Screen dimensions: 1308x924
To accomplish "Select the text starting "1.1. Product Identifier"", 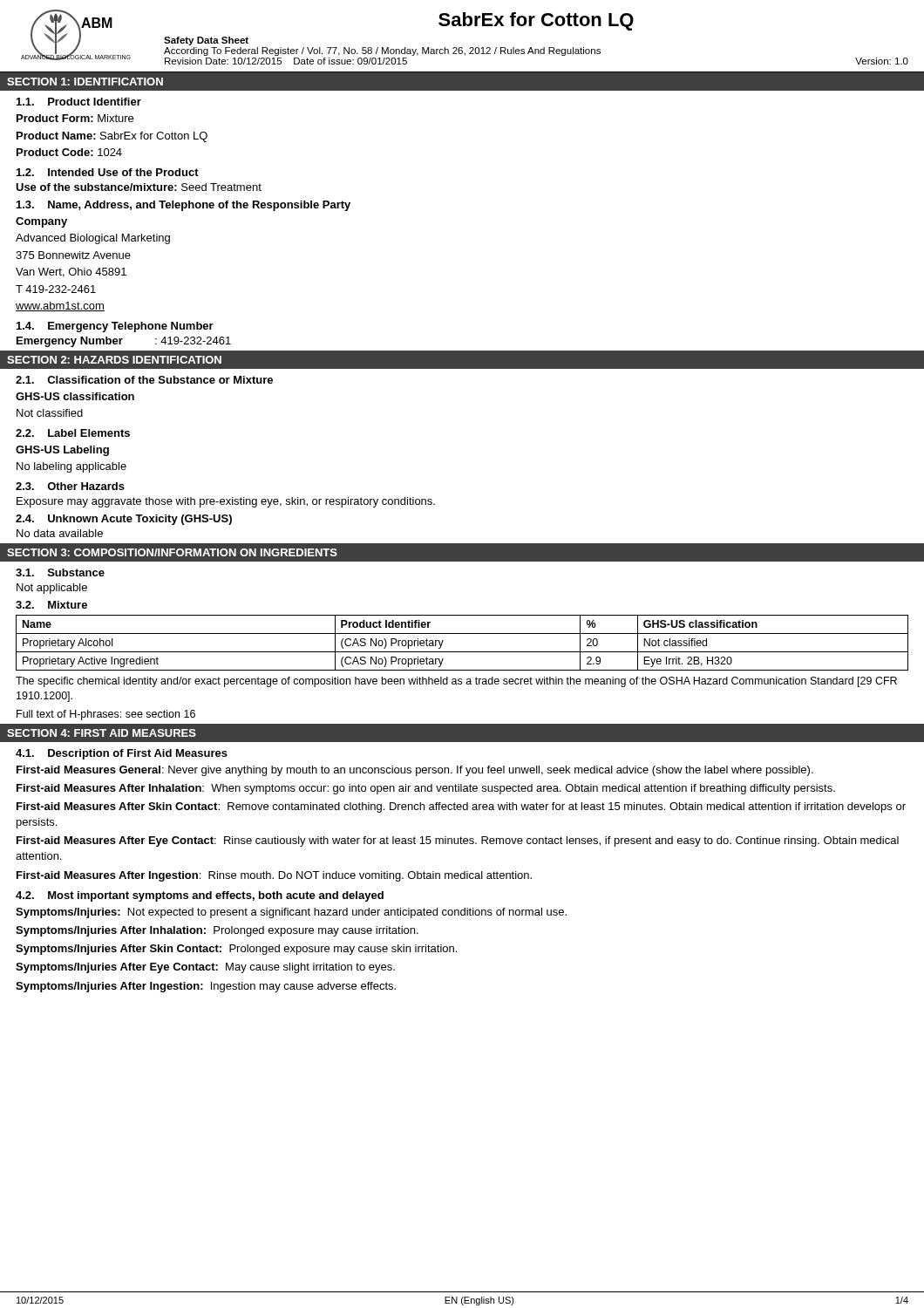I will pos(78,102).
